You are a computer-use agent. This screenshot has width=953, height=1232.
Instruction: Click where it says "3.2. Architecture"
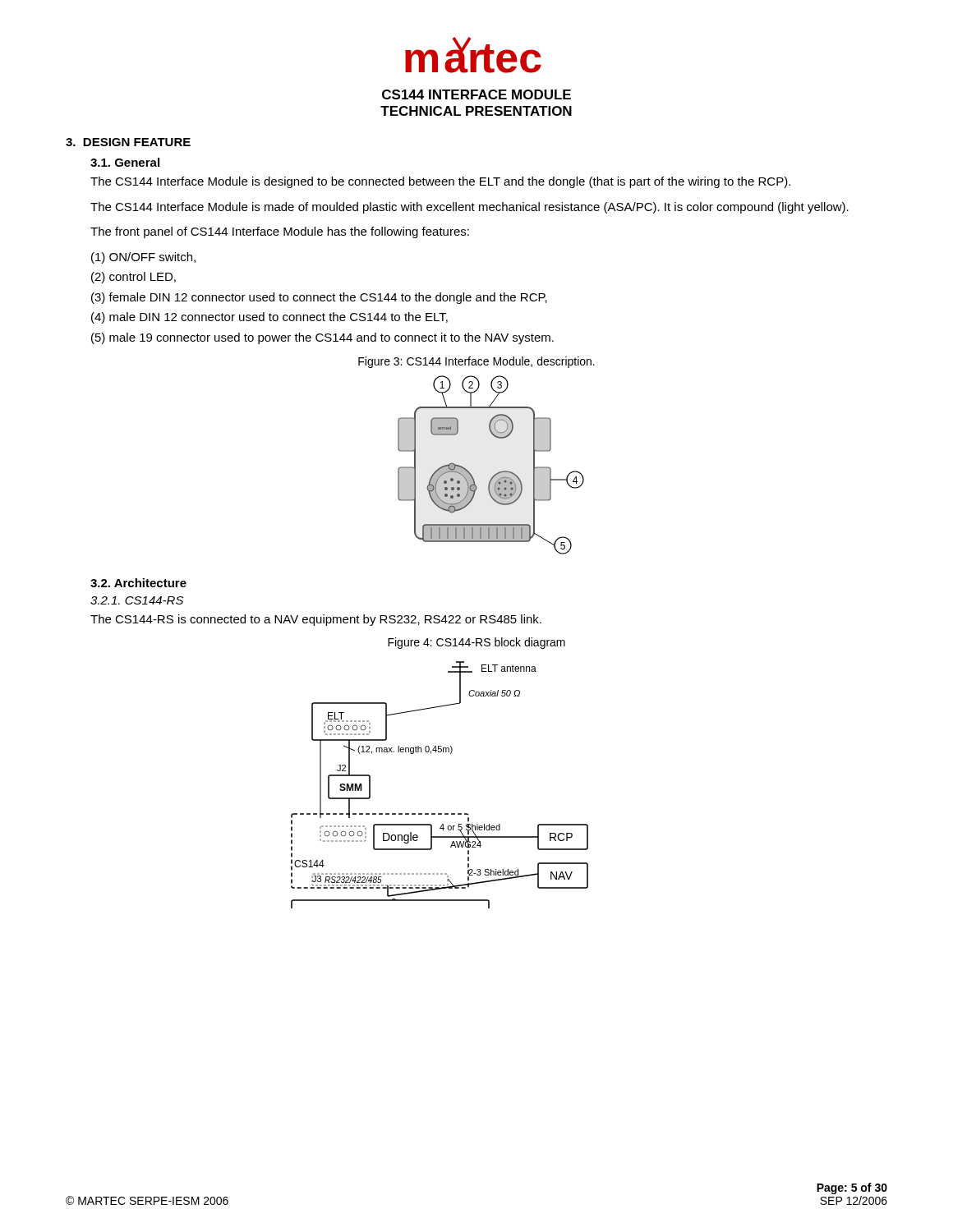[x=138, y=583]
